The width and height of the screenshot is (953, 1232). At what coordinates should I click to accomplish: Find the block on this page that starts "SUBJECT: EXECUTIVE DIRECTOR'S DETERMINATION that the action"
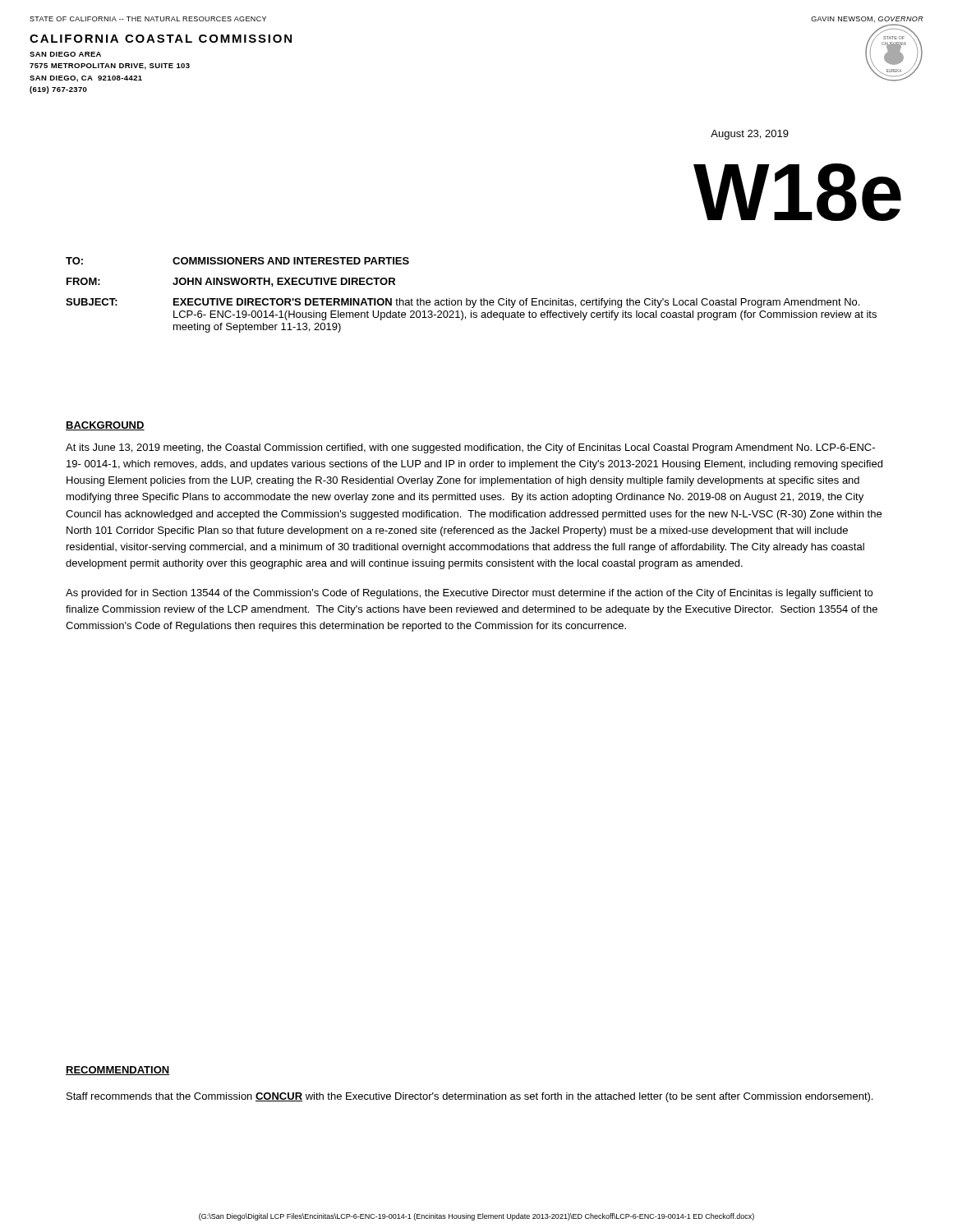click(x=476, y=314)
